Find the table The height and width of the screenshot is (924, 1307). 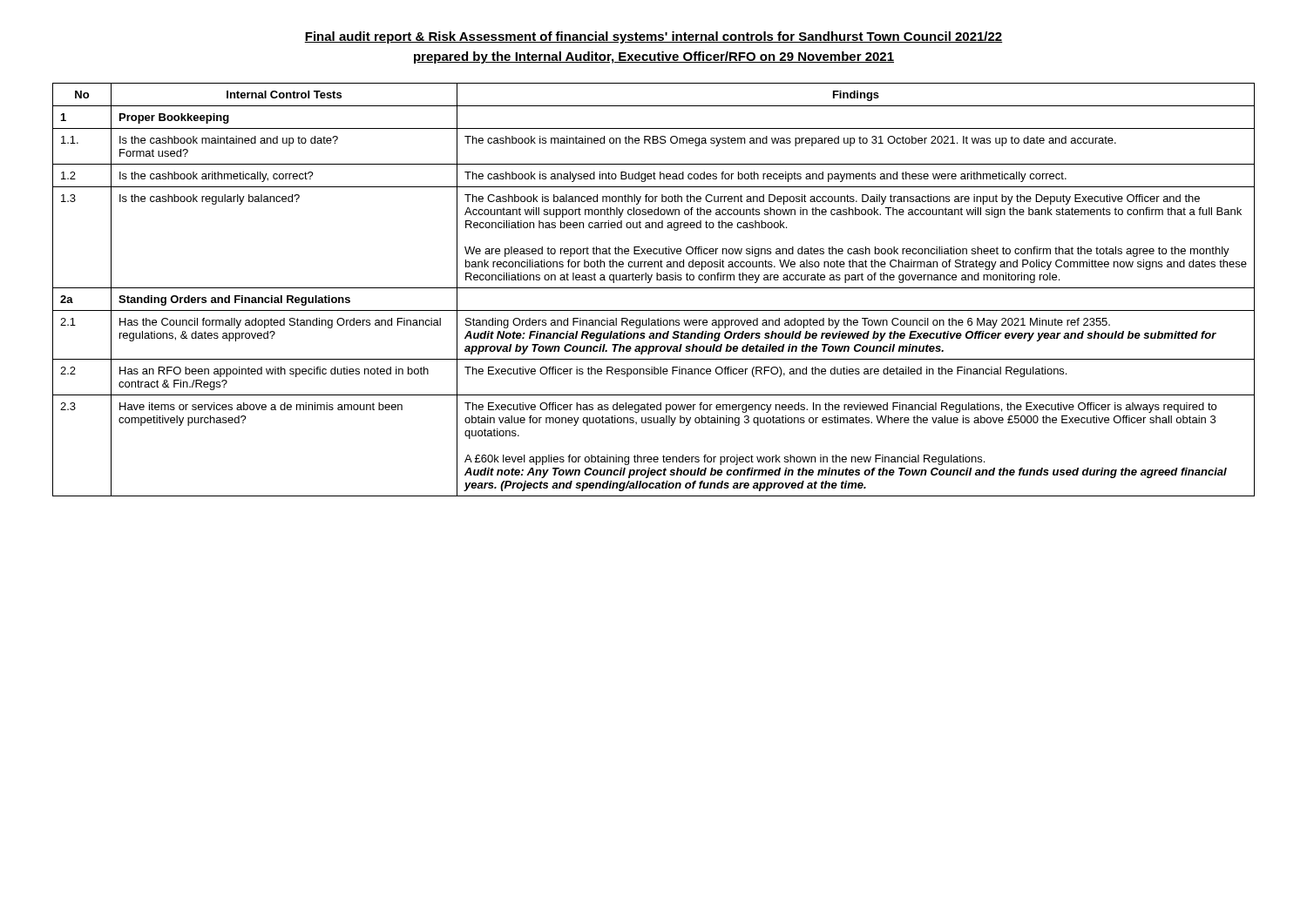point(654,289)
